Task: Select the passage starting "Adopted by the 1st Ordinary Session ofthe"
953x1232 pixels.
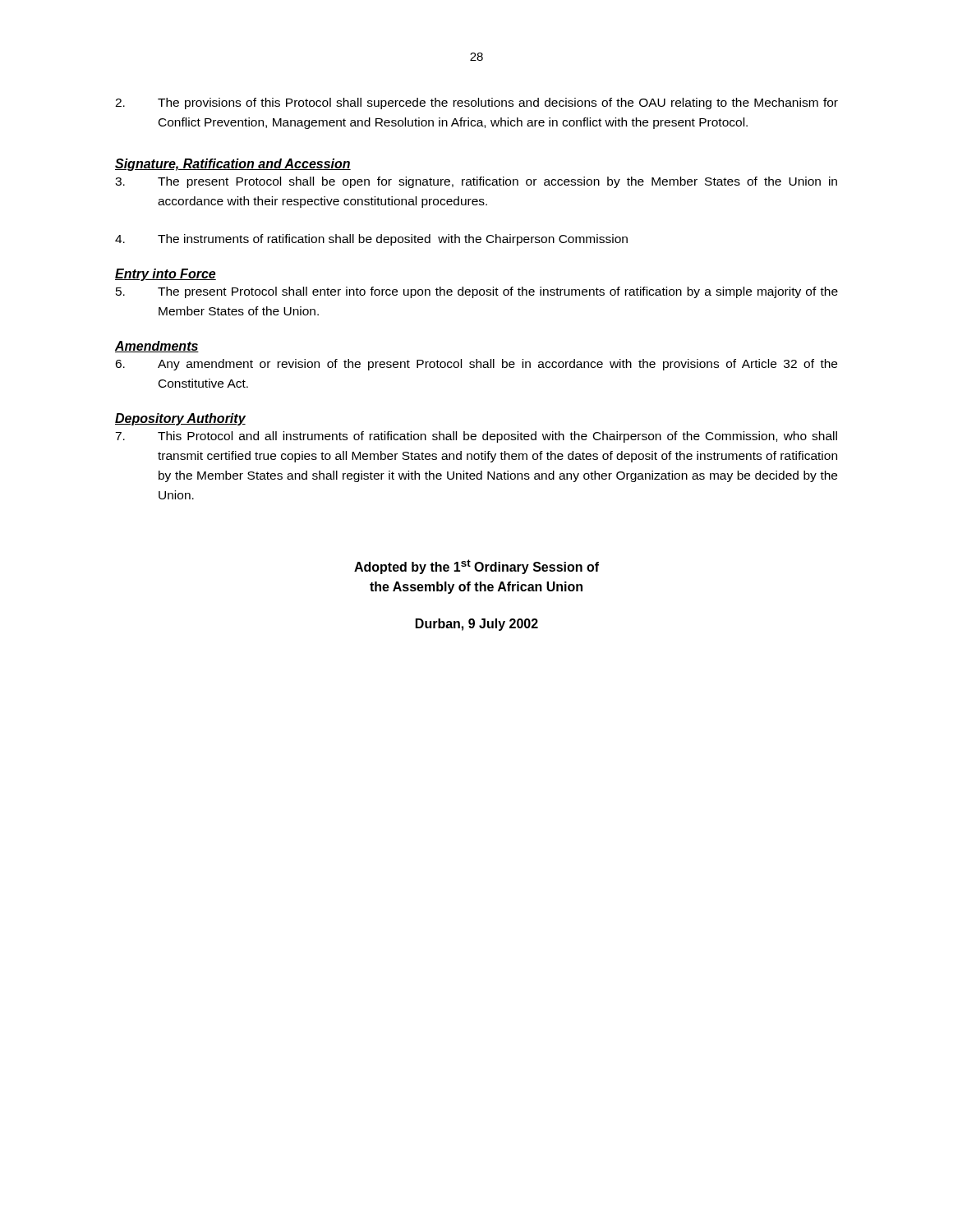Action: [476, 576]
